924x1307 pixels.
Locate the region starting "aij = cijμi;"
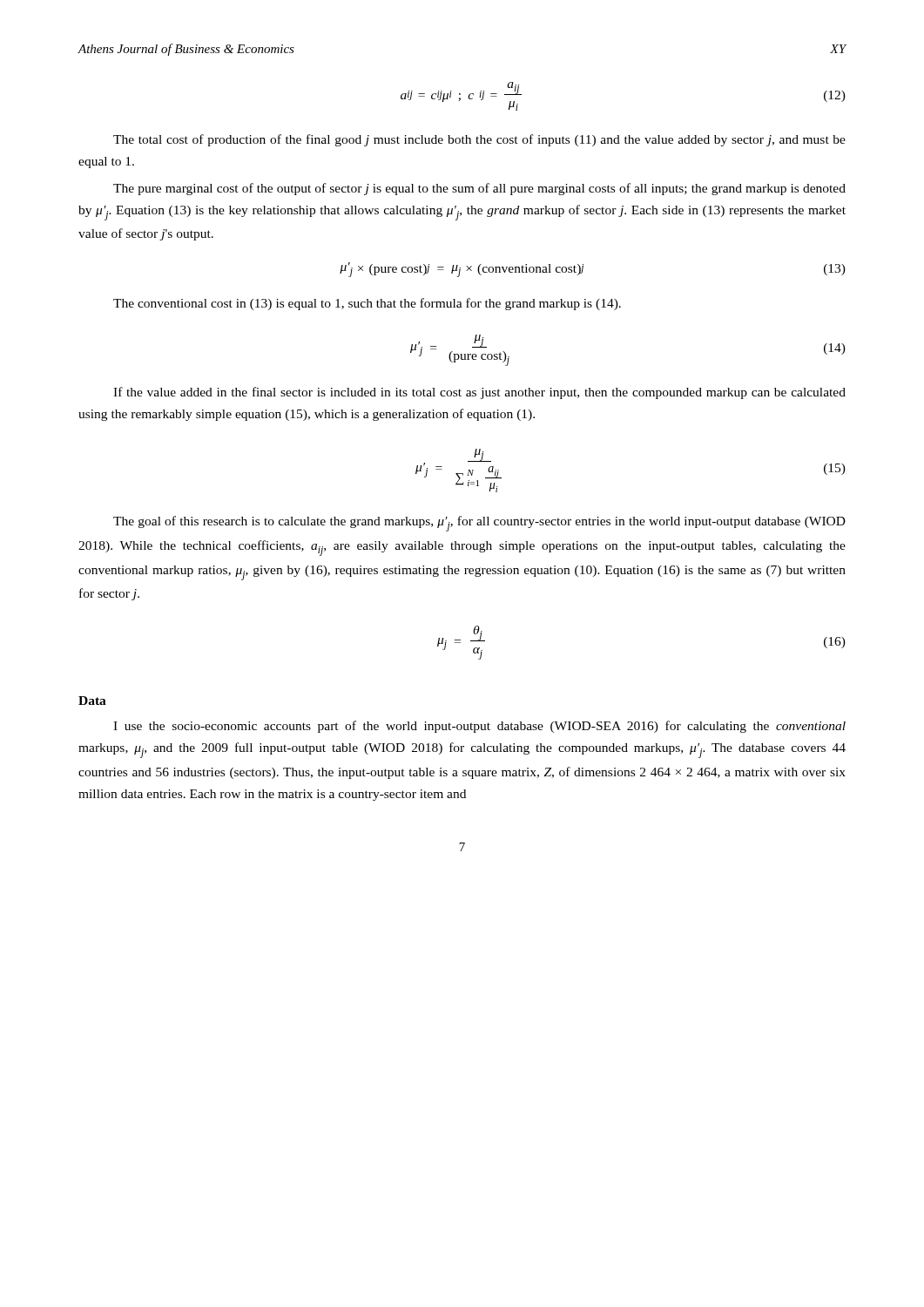pos(462,95)
